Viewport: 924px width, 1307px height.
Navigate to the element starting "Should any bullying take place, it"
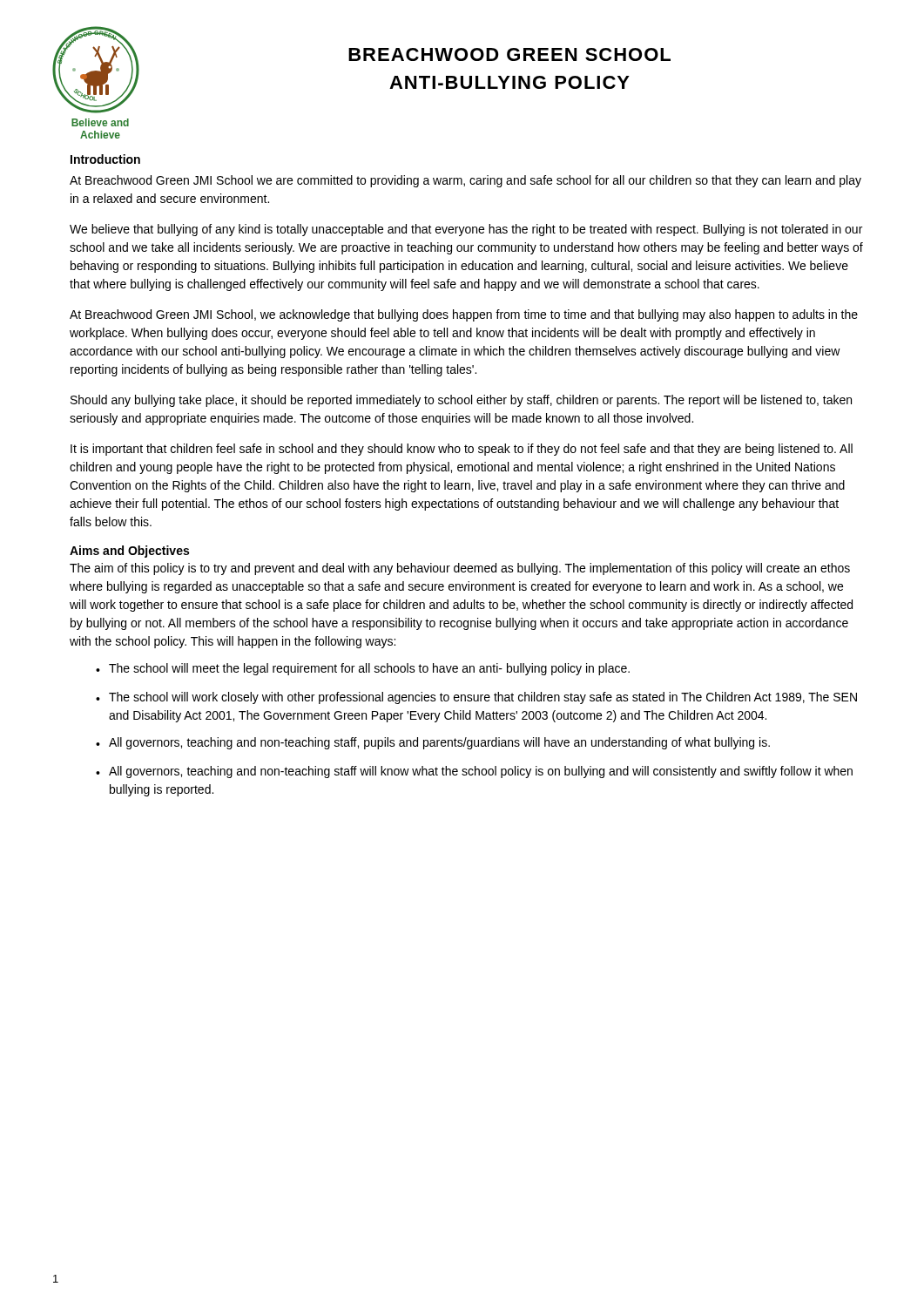pyautogui.click(x=461, y=409)
